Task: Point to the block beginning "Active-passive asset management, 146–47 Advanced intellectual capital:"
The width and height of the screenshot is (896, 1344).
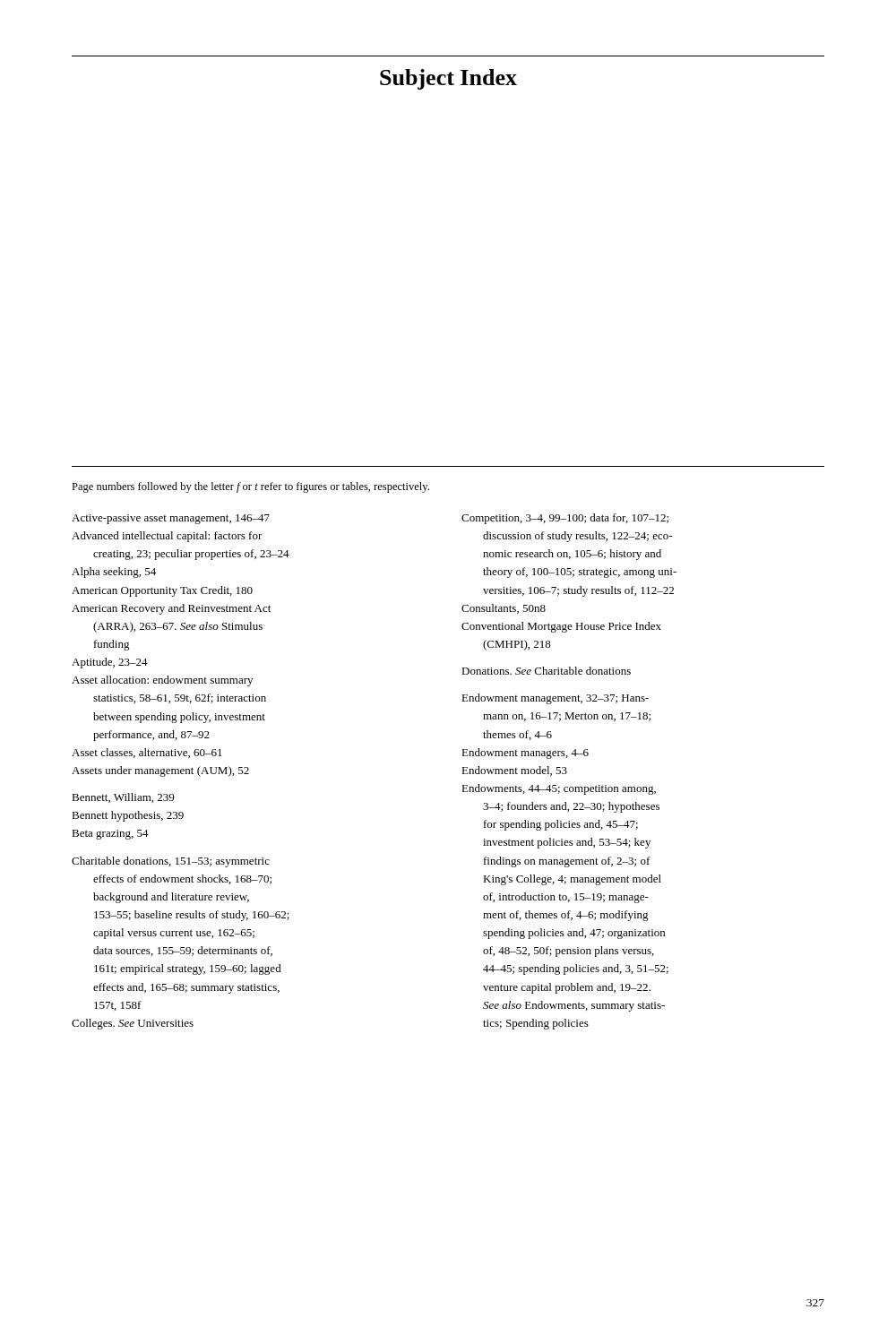Action: (253, 771)
